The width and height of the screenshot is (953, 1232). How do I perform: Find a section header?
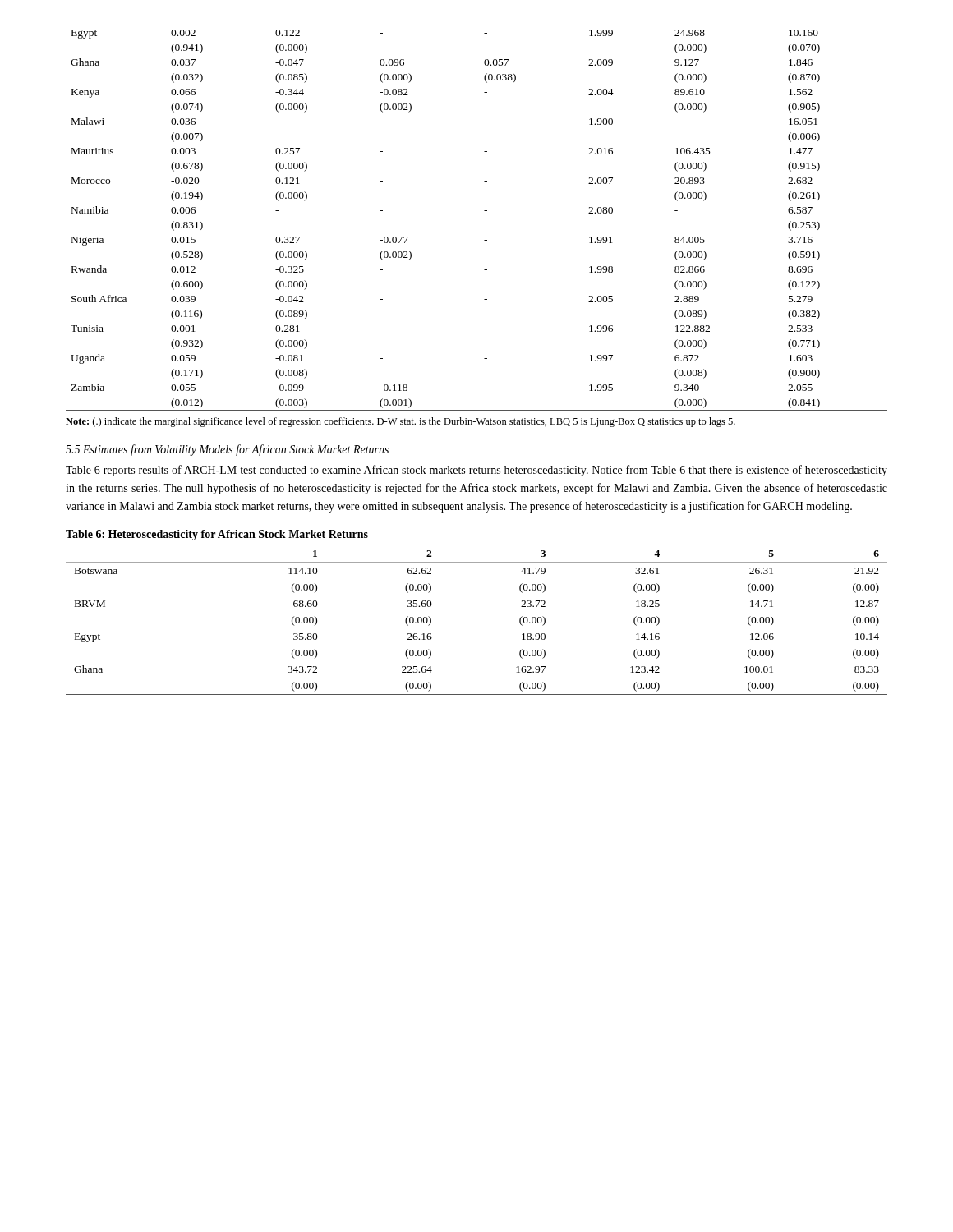click(227, 450)
